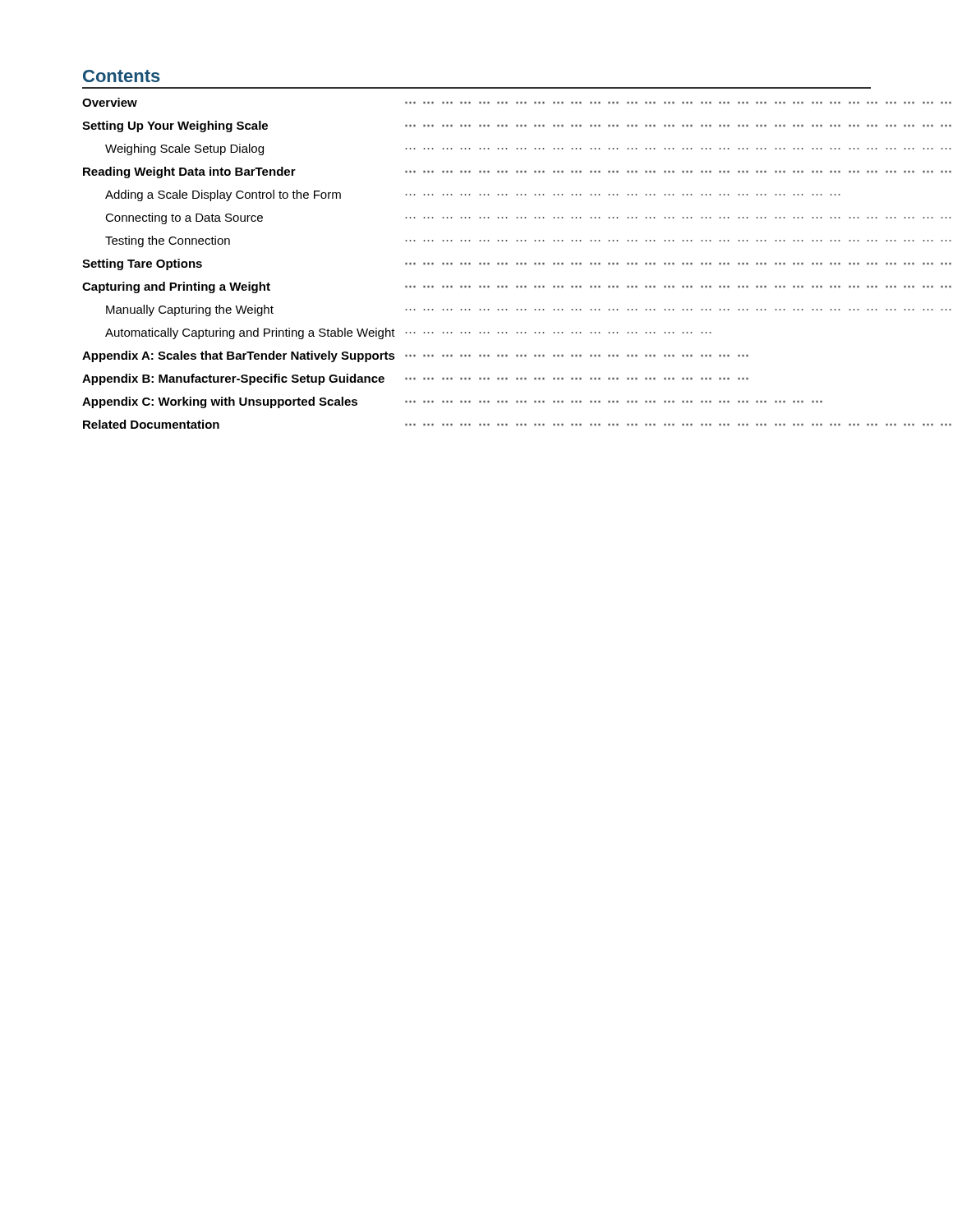Locate the text block starting "Capturing and Printing"

point(518,286)
